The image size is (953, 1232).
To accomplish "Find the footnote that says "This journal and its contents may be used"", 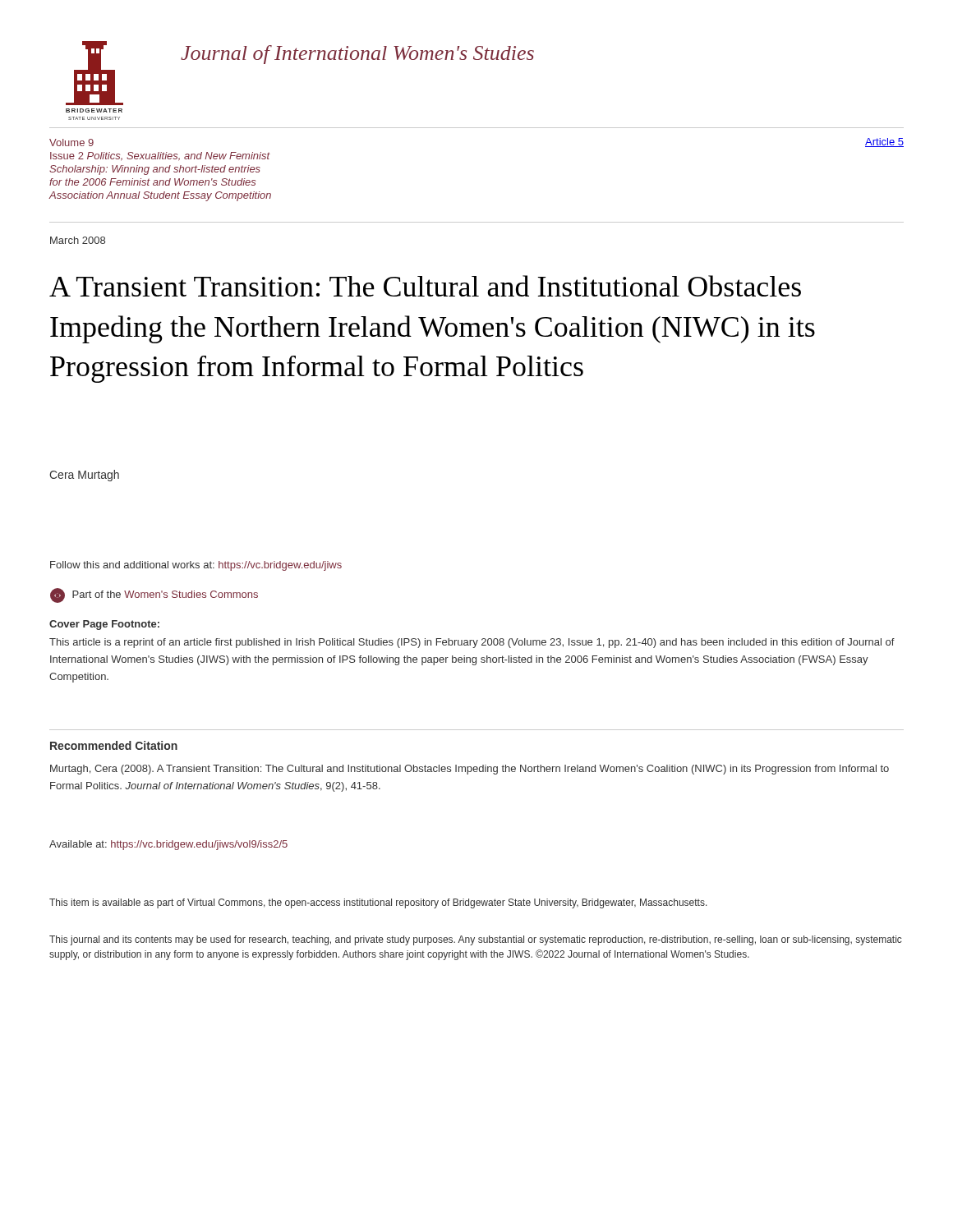I will click(x=476, y=947).
